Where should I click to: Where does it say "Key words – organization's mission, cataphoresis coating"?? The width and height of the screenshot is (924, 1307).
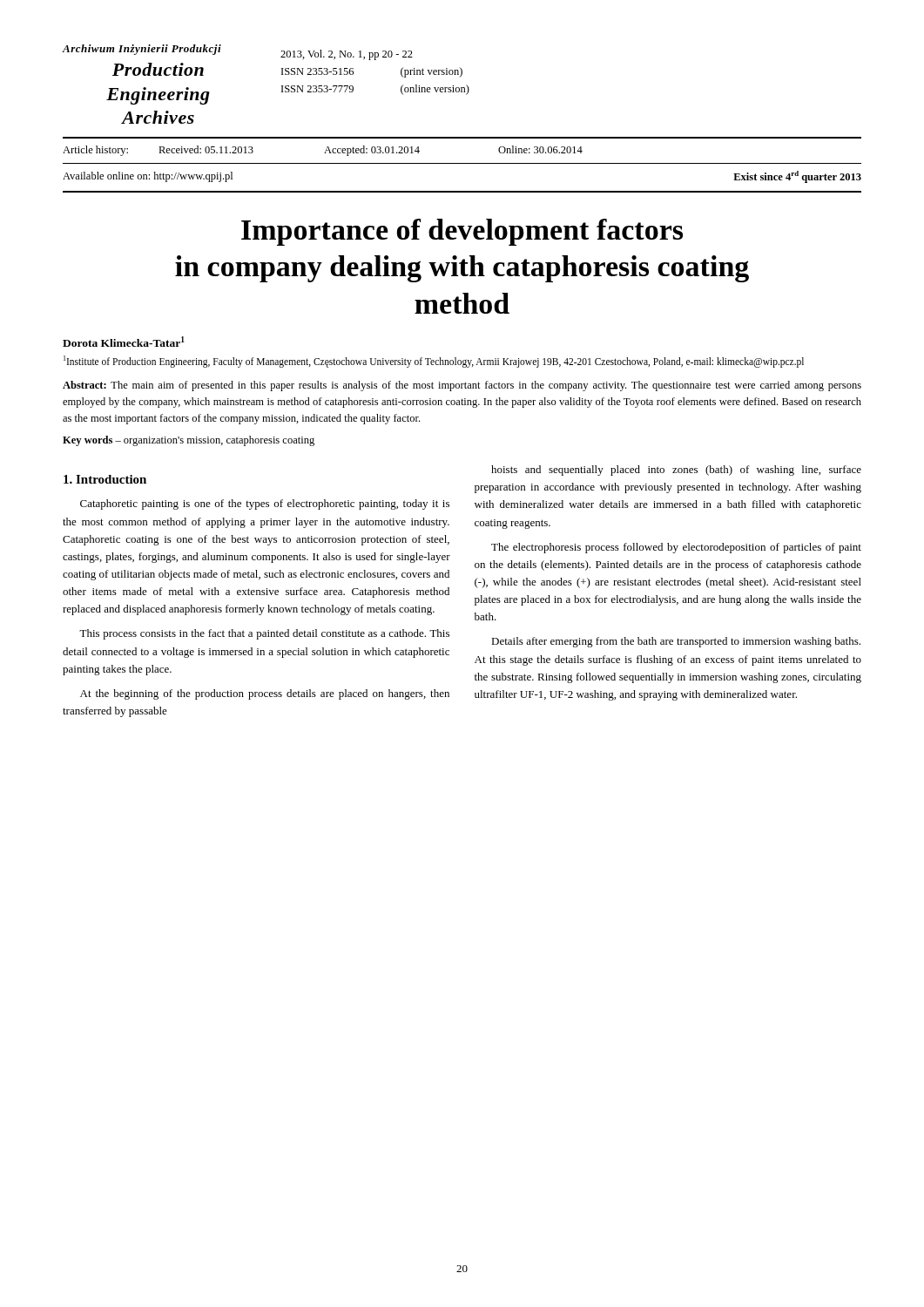click(x=189, y=441)
